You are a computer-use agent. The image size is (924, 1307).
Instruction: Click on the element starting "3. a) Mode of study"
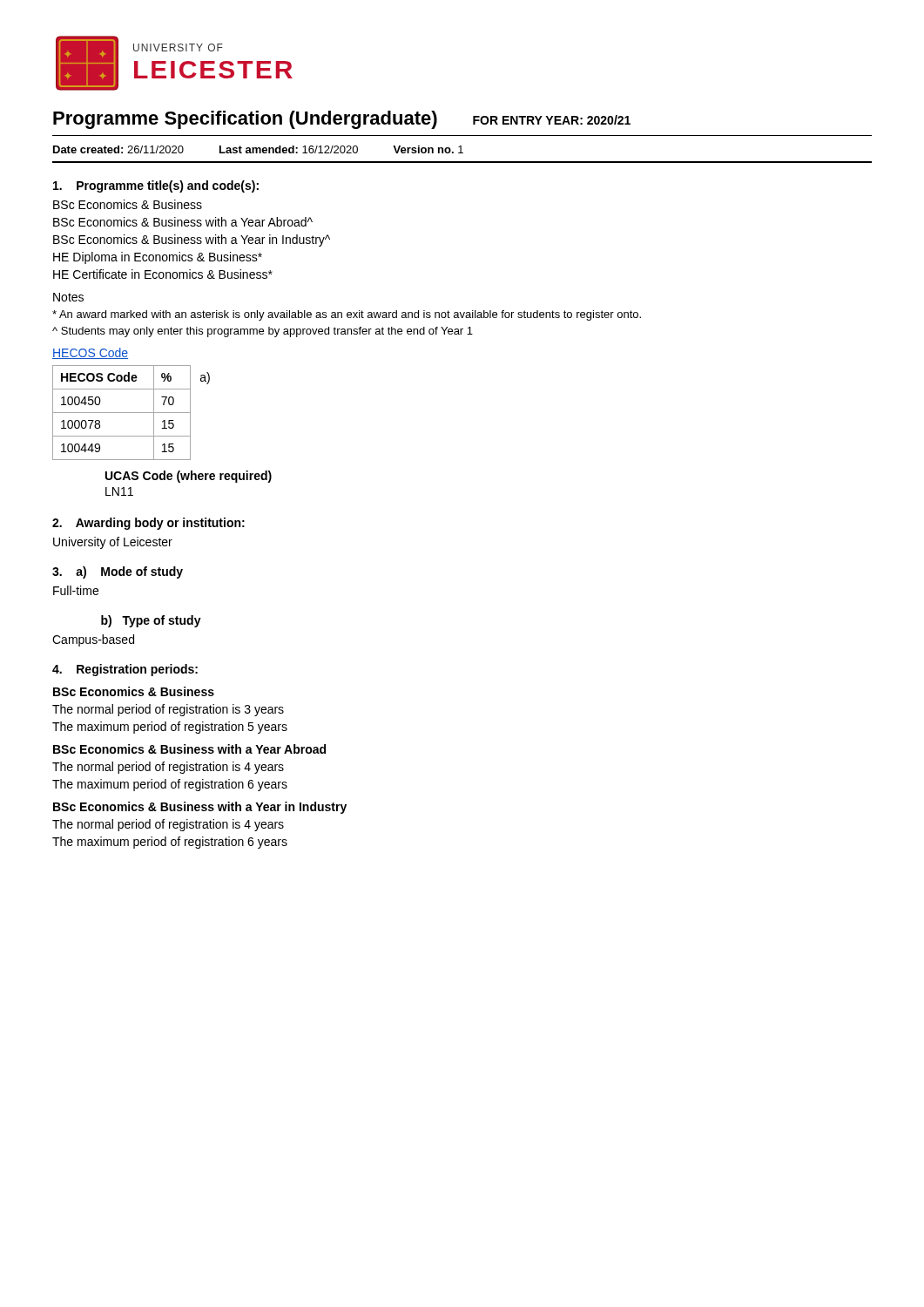tap(118, 572)
